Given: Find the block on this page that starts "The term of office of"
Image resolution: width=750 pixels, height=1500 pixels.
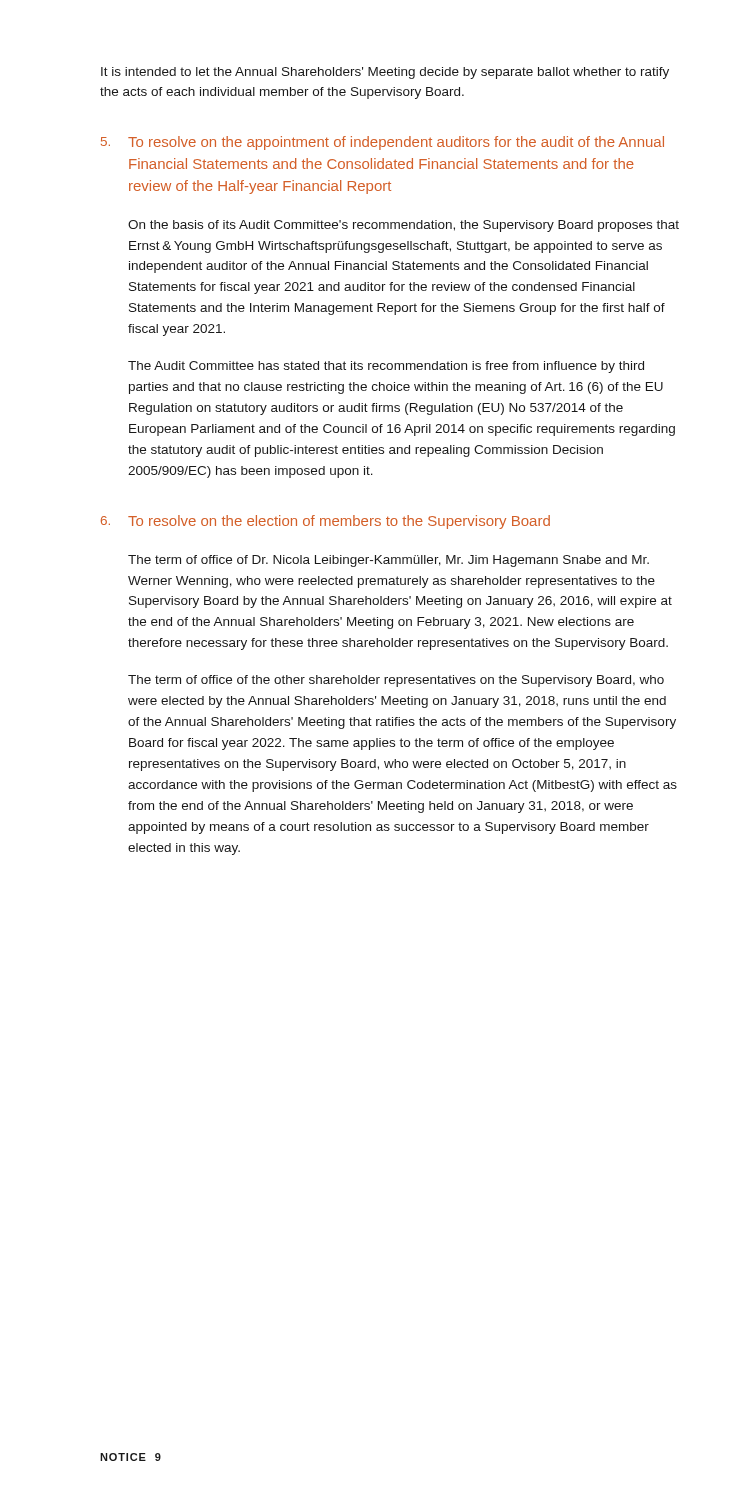Looking at the screenshot, I should click(404, 704).
